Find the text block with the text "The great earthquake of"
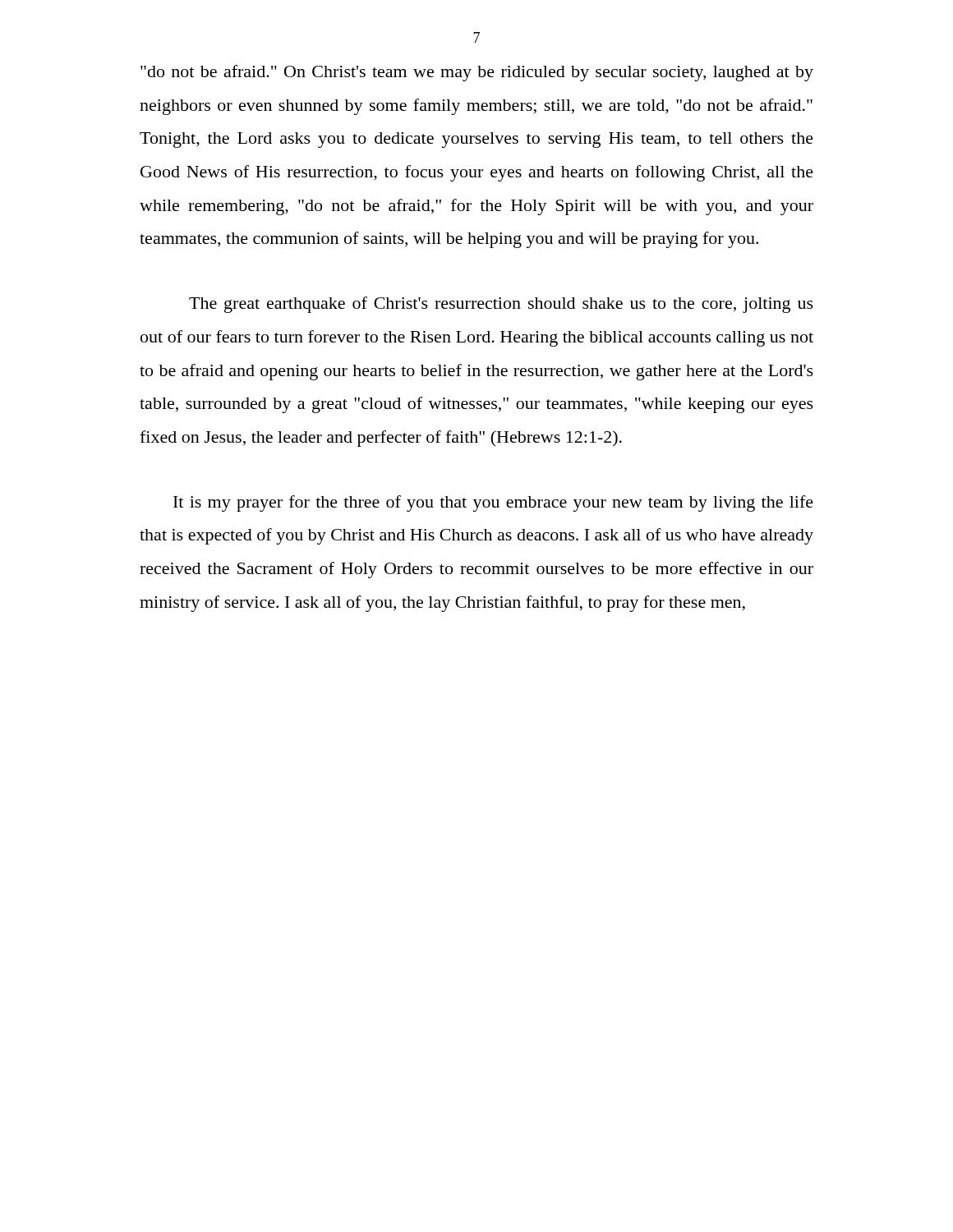953x1232 pixels. [x=476, y=370]
